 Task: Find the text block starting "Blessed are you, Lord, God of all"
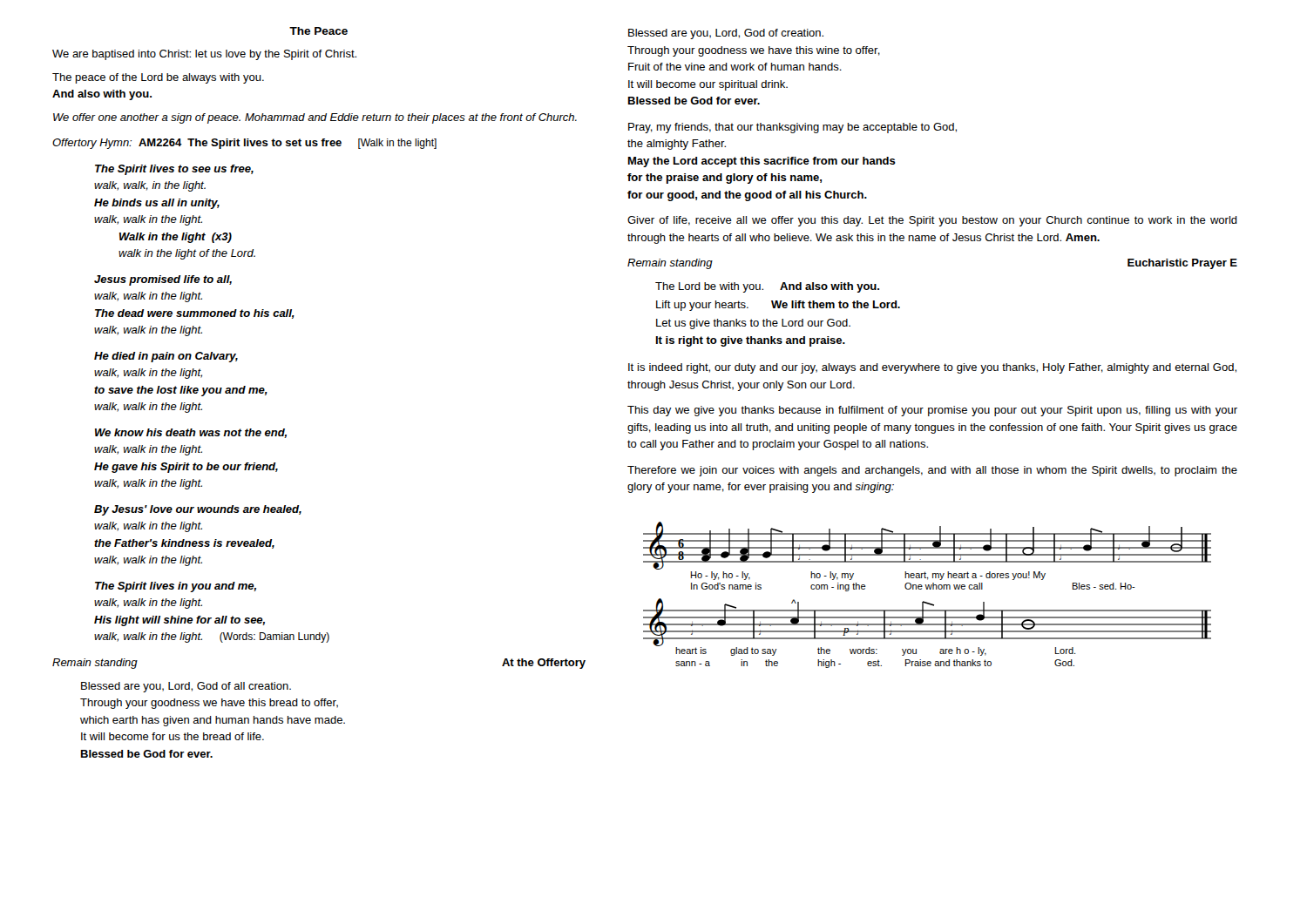pyautogui.click(x=213, y=720)
